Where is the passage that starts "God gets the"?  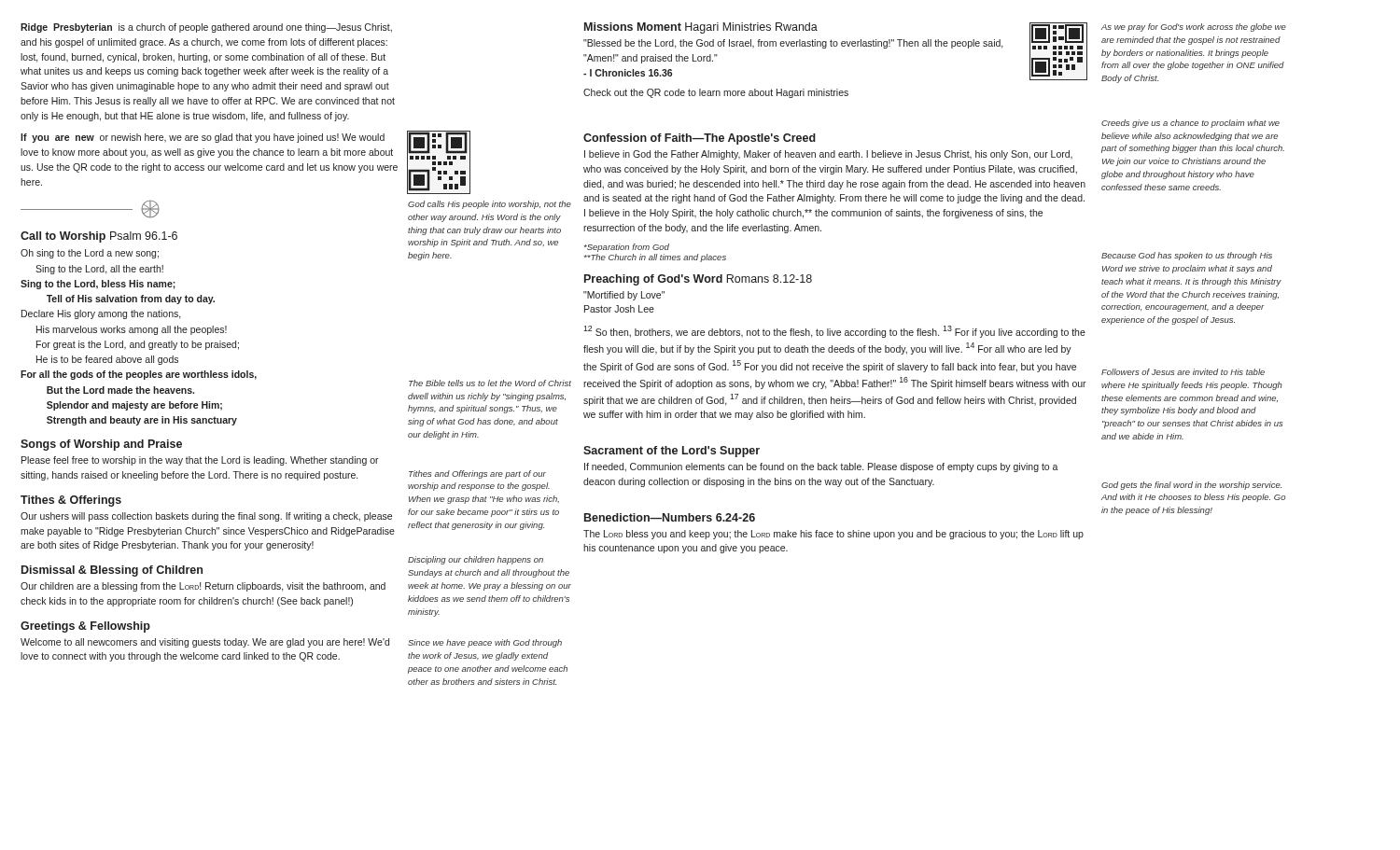click(x=1194, y=497)
